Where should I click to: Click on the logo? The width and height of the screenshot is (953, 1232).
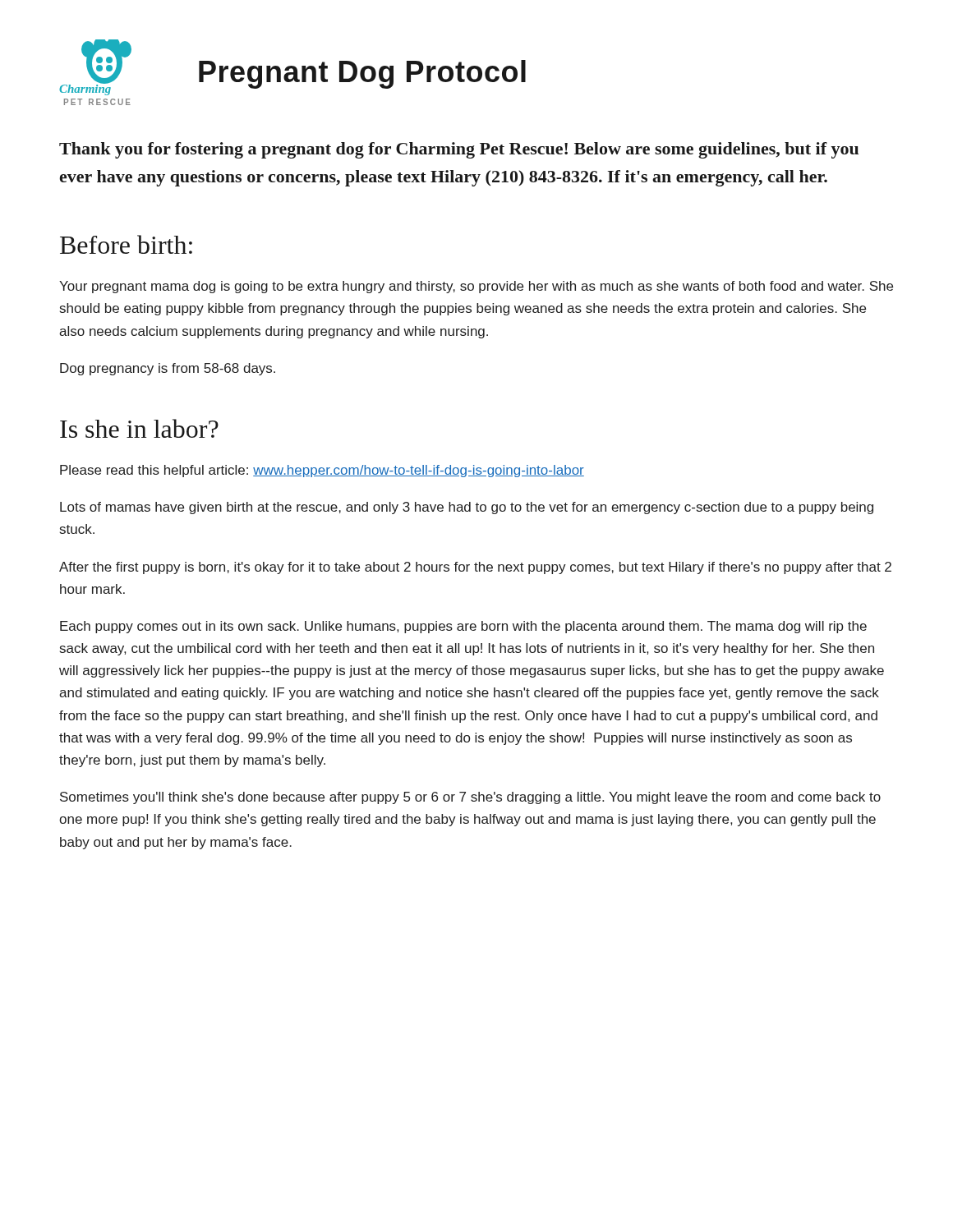click(x=117, y=72)
